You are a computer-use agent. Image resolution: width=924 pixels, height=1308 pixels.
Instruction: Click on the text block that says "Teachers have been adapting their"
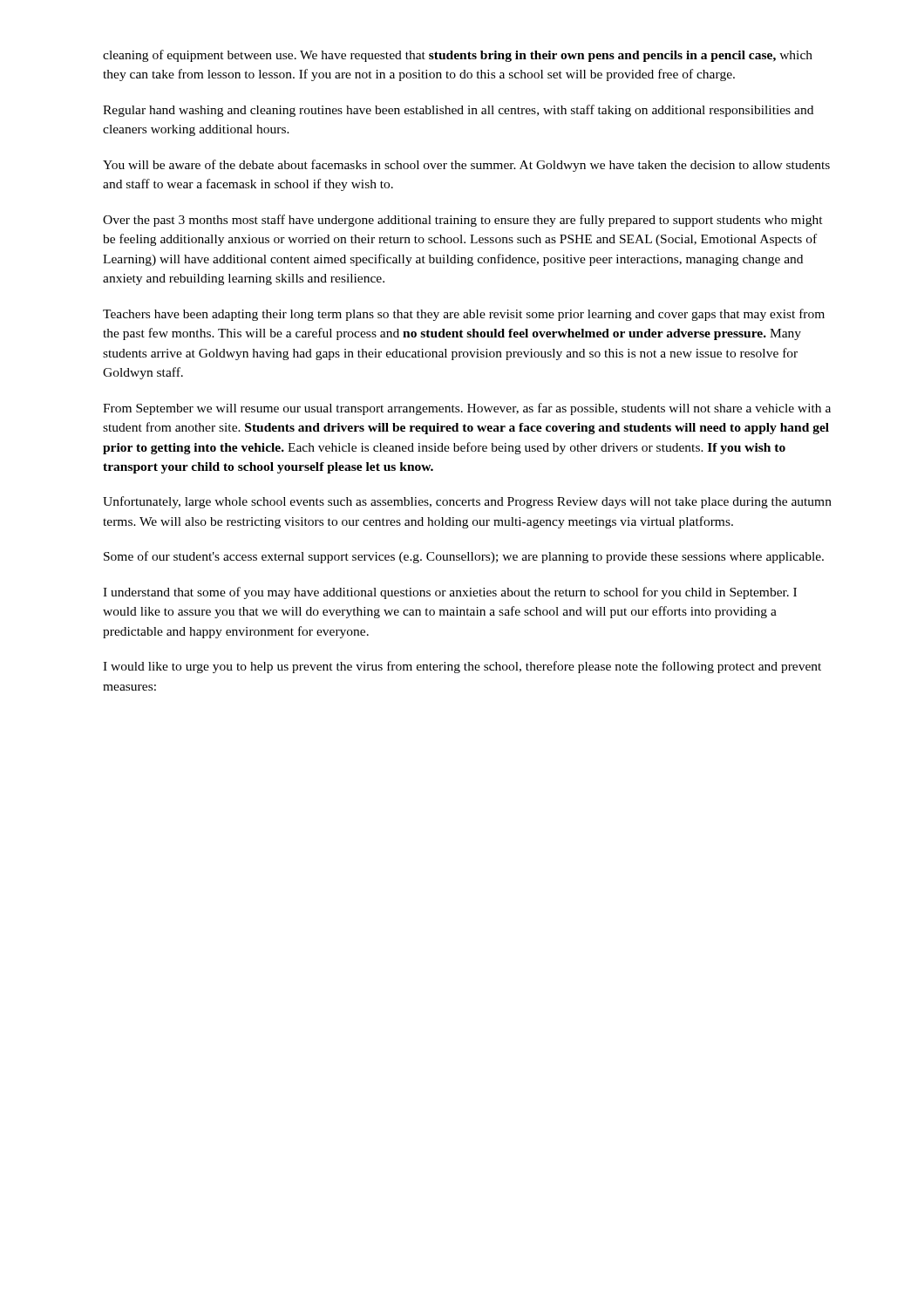[x=464, y=343]
